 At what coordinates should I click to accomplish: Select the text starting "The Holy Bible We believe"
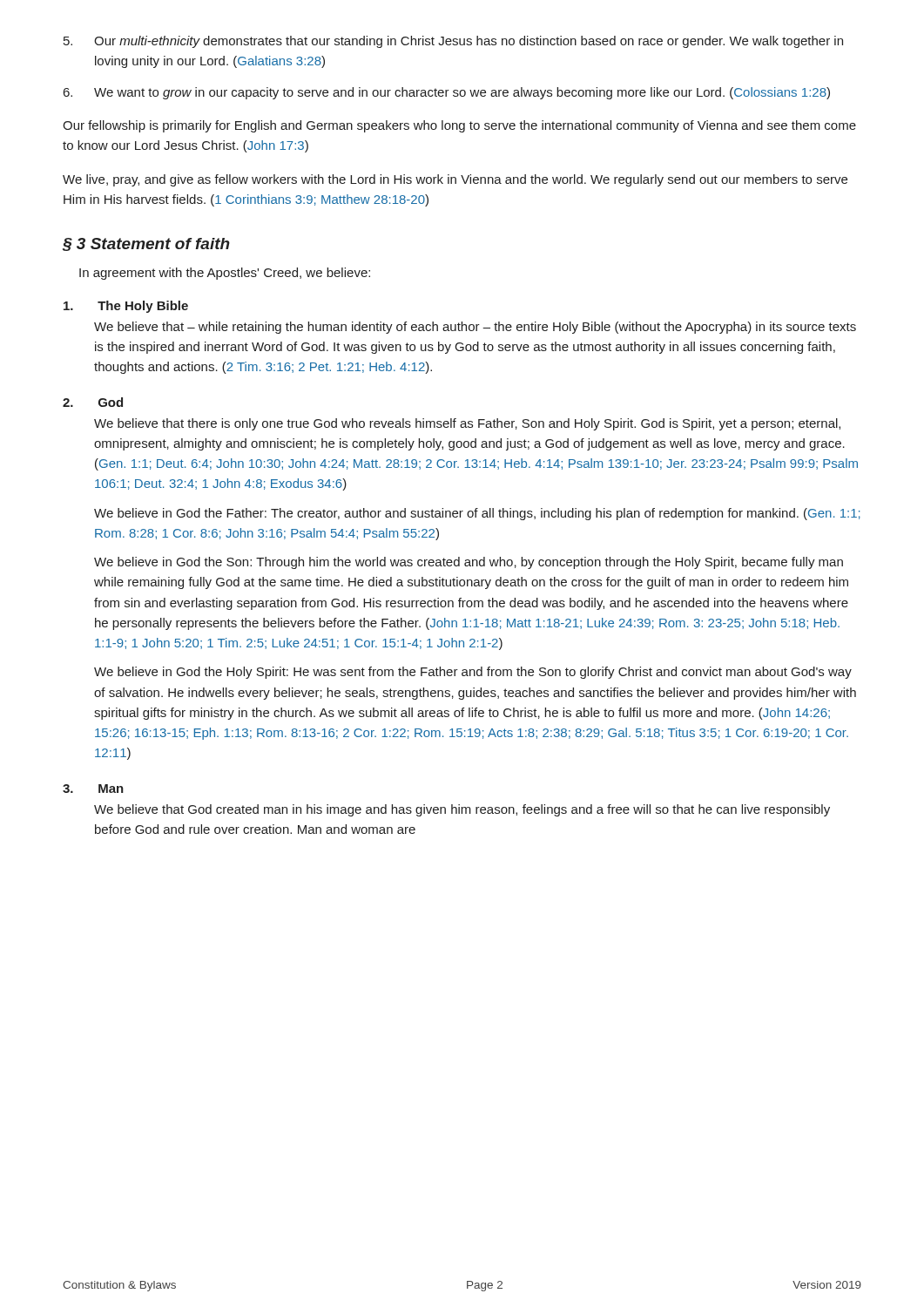[462, 337]
